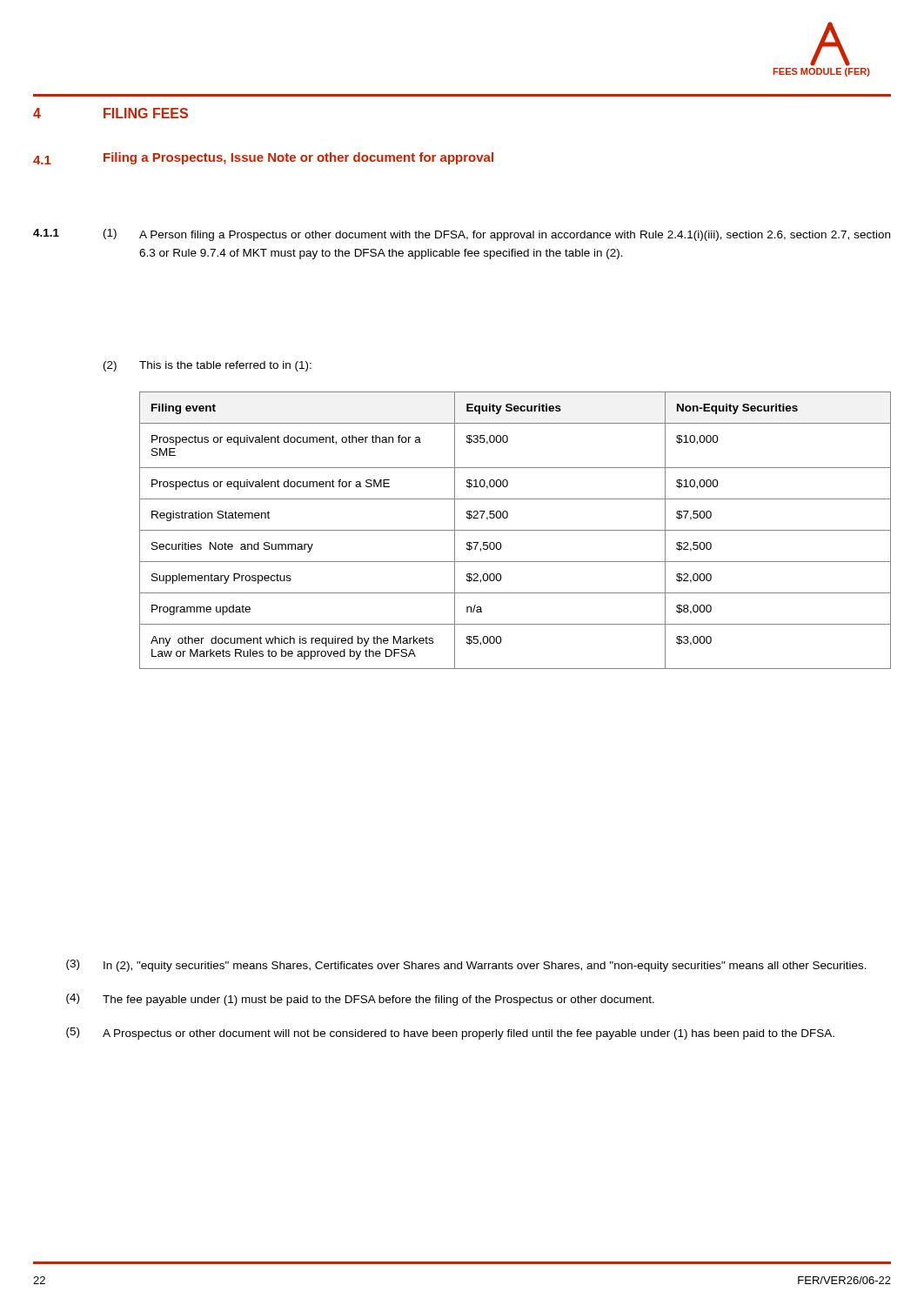Find the text block that says "A Person filing a Prospectus or other"

[515, 244]
